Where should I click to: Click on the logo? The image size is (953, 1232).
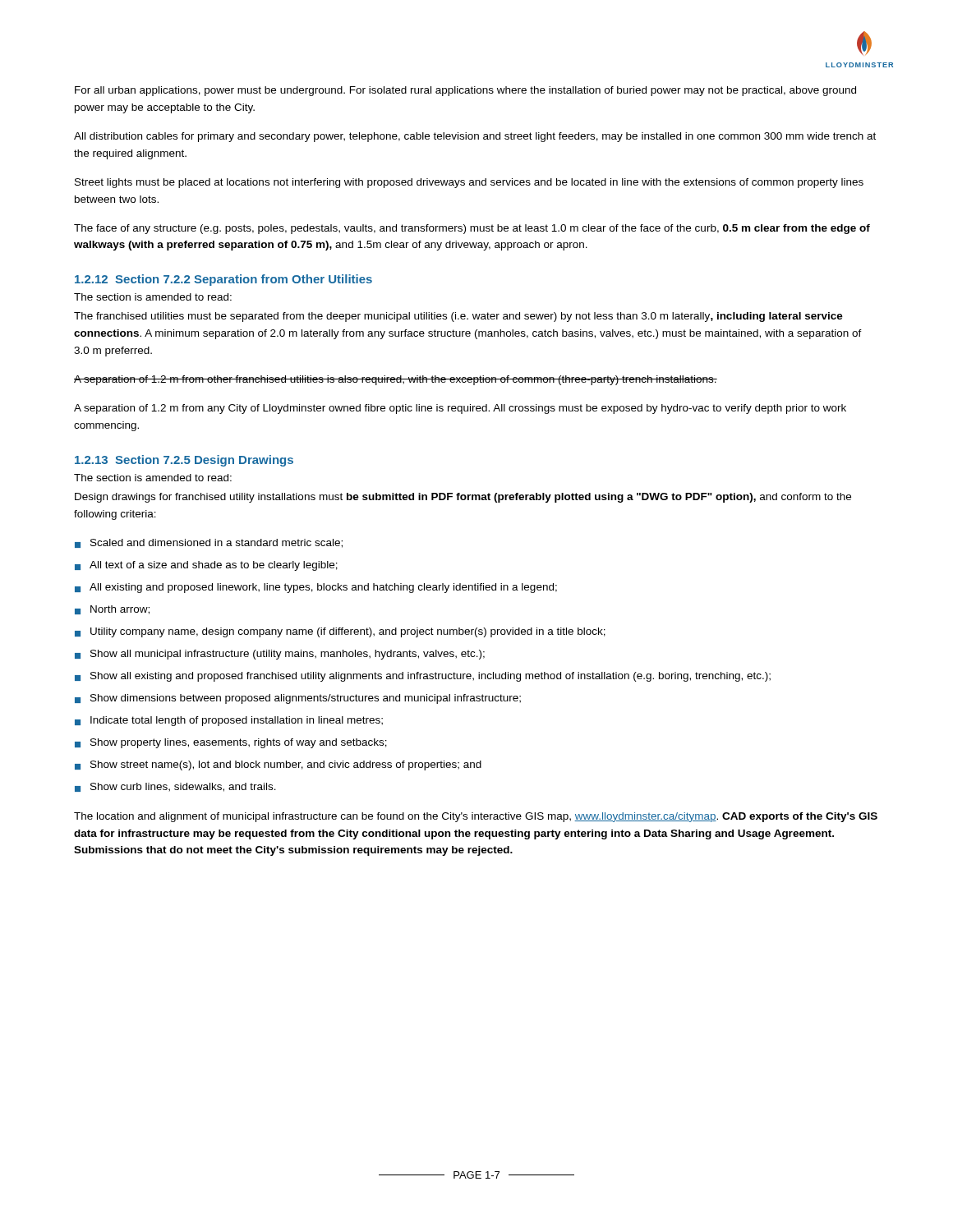(x=865, y=49)
